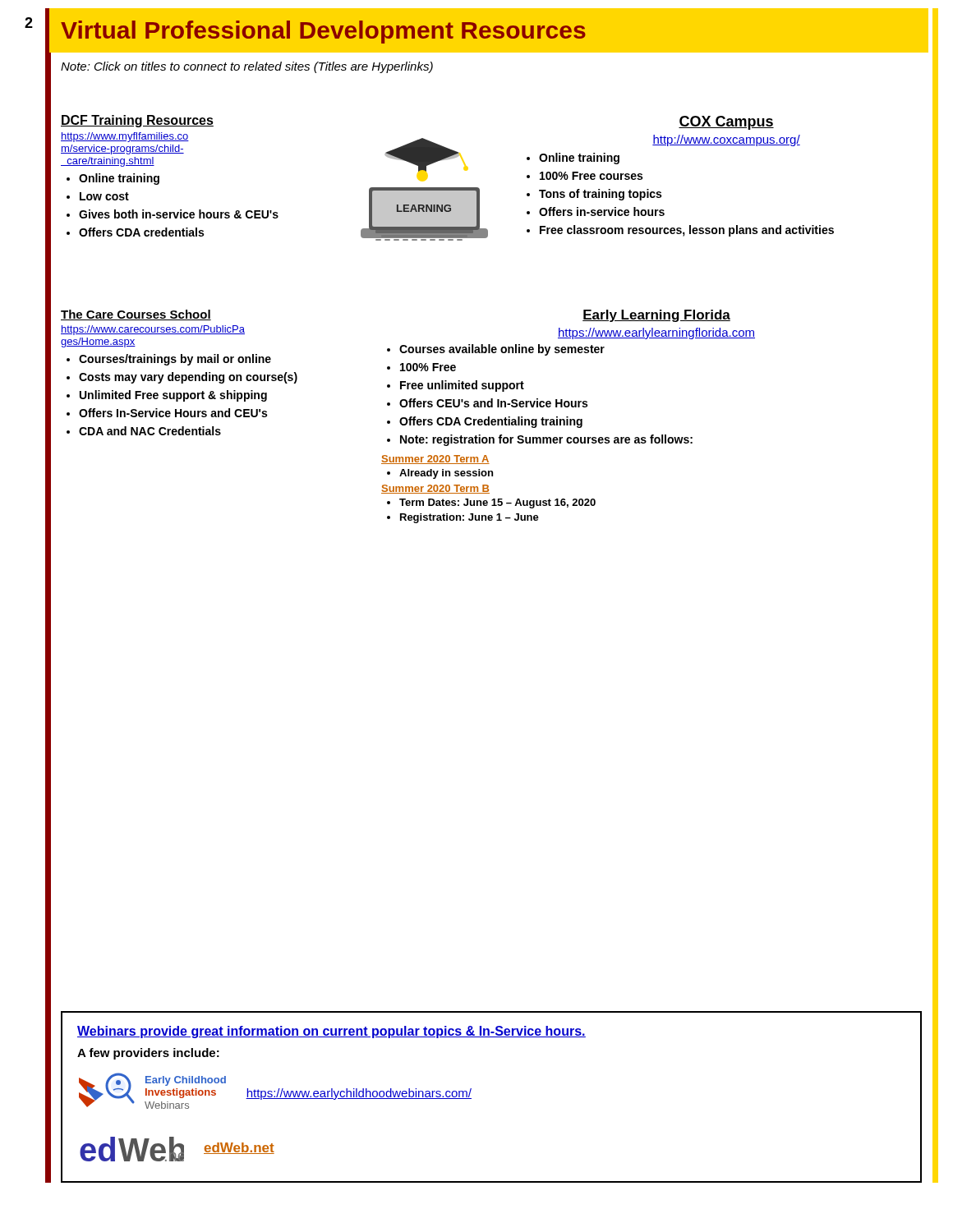Select the passage starting "Offers CEU's and"
The width and height of the screenshot is (953, 1232).
pos(494,403)
